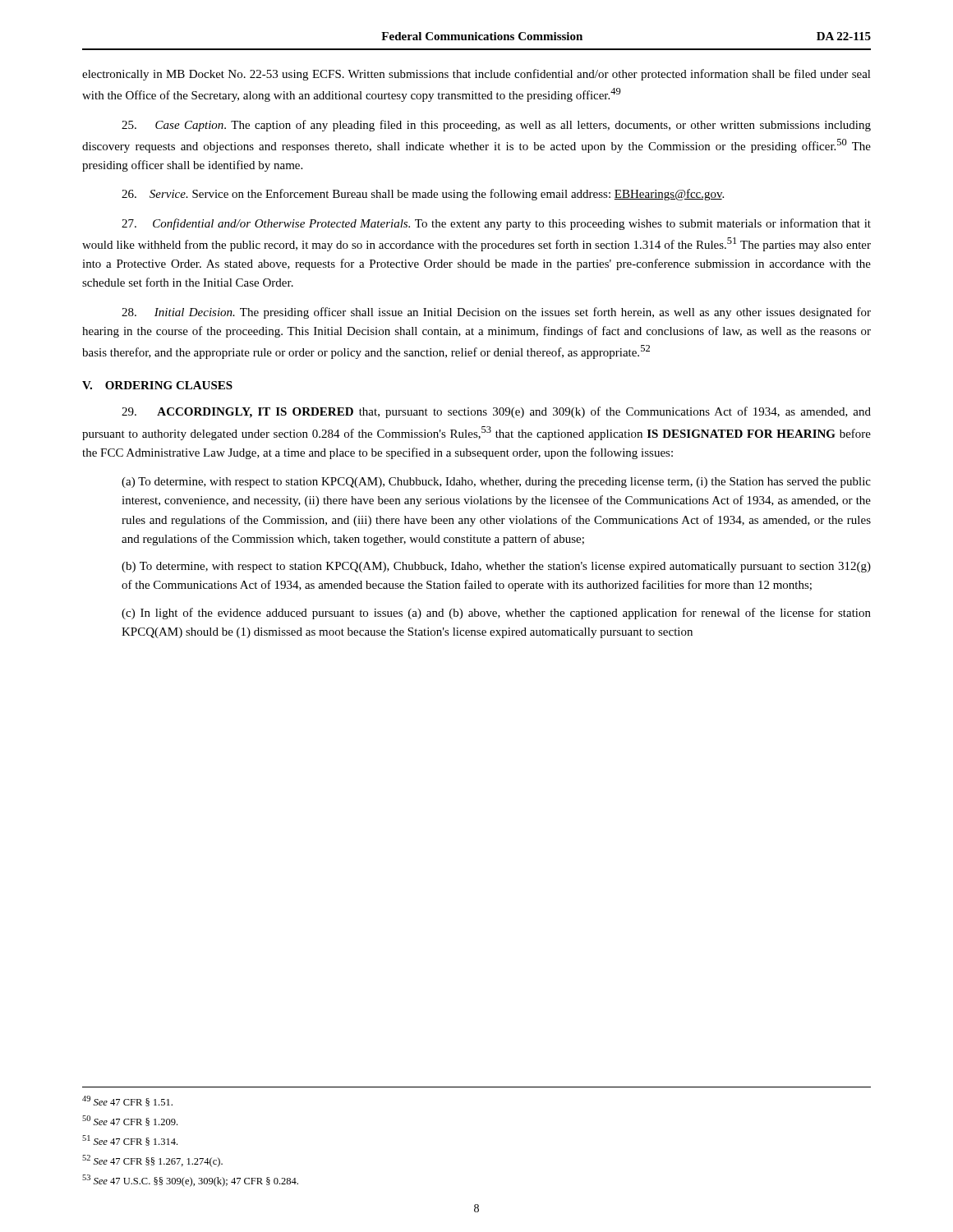Click the passage that begins "Service. Service on the Enforcement"

pos(423,194)
